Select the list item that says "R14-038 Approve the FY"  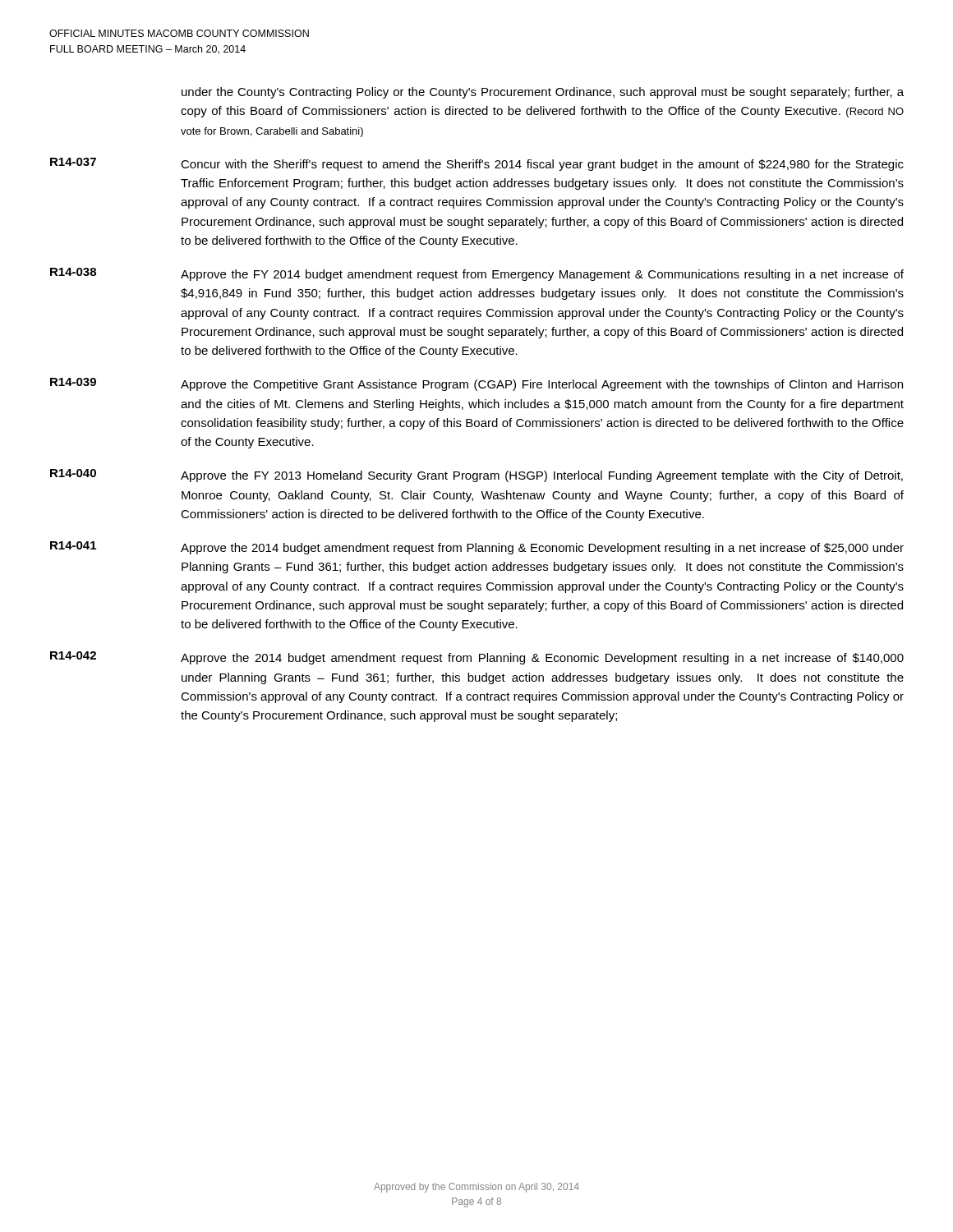476,312
